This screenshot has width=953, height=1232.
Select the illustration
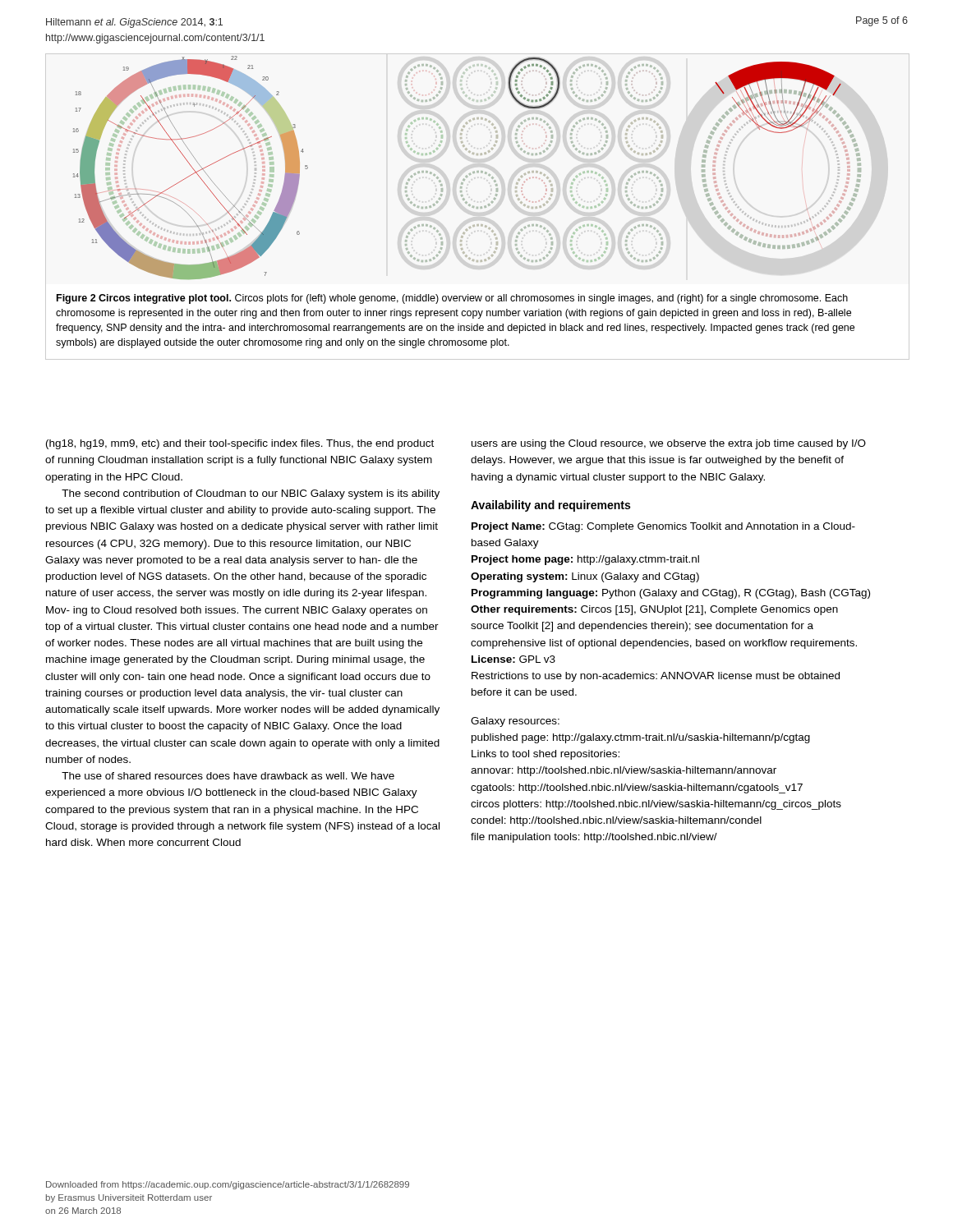coord(477,169)
